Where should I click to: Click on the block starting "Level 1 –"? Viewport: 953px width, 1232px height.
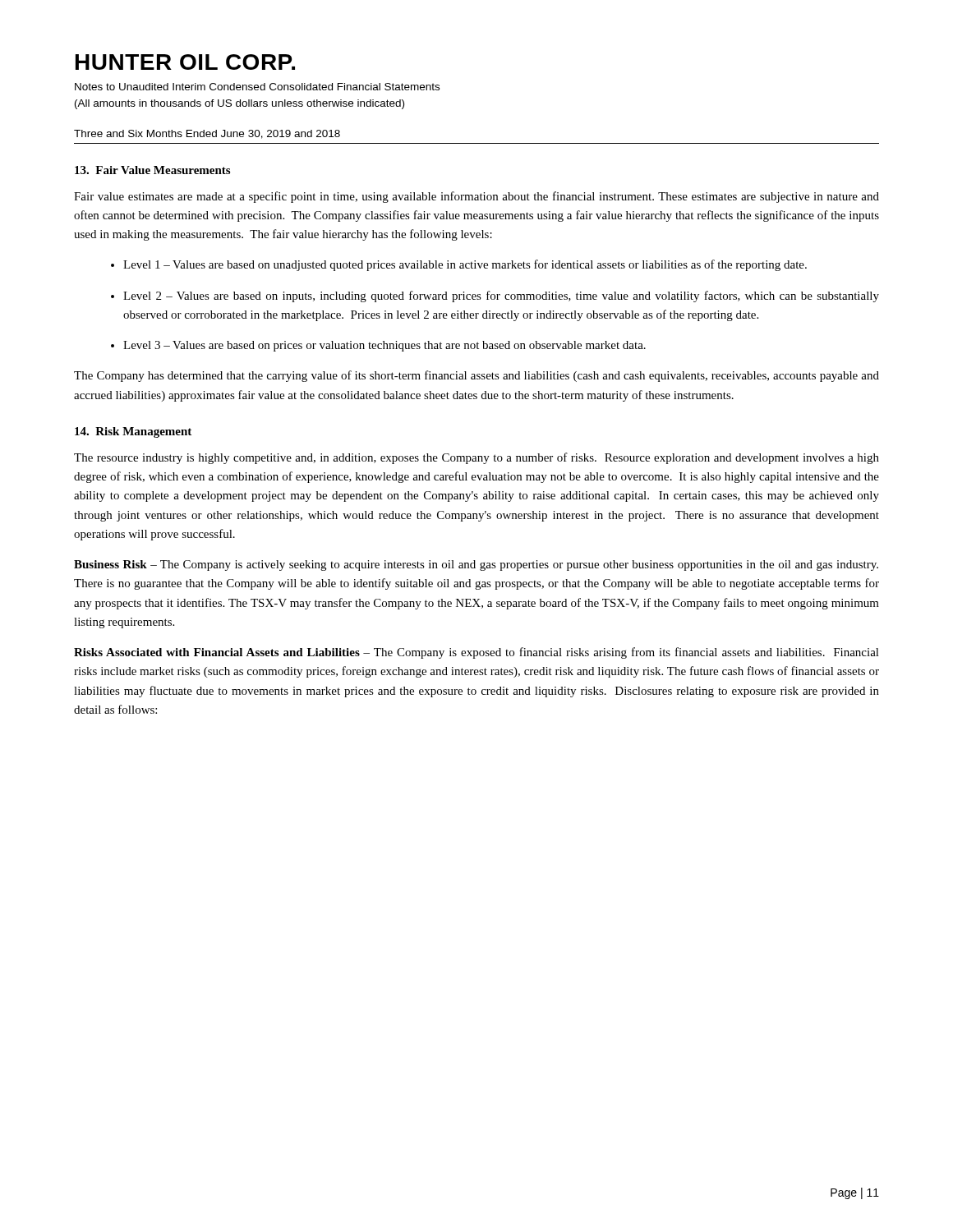pos(465,265)
